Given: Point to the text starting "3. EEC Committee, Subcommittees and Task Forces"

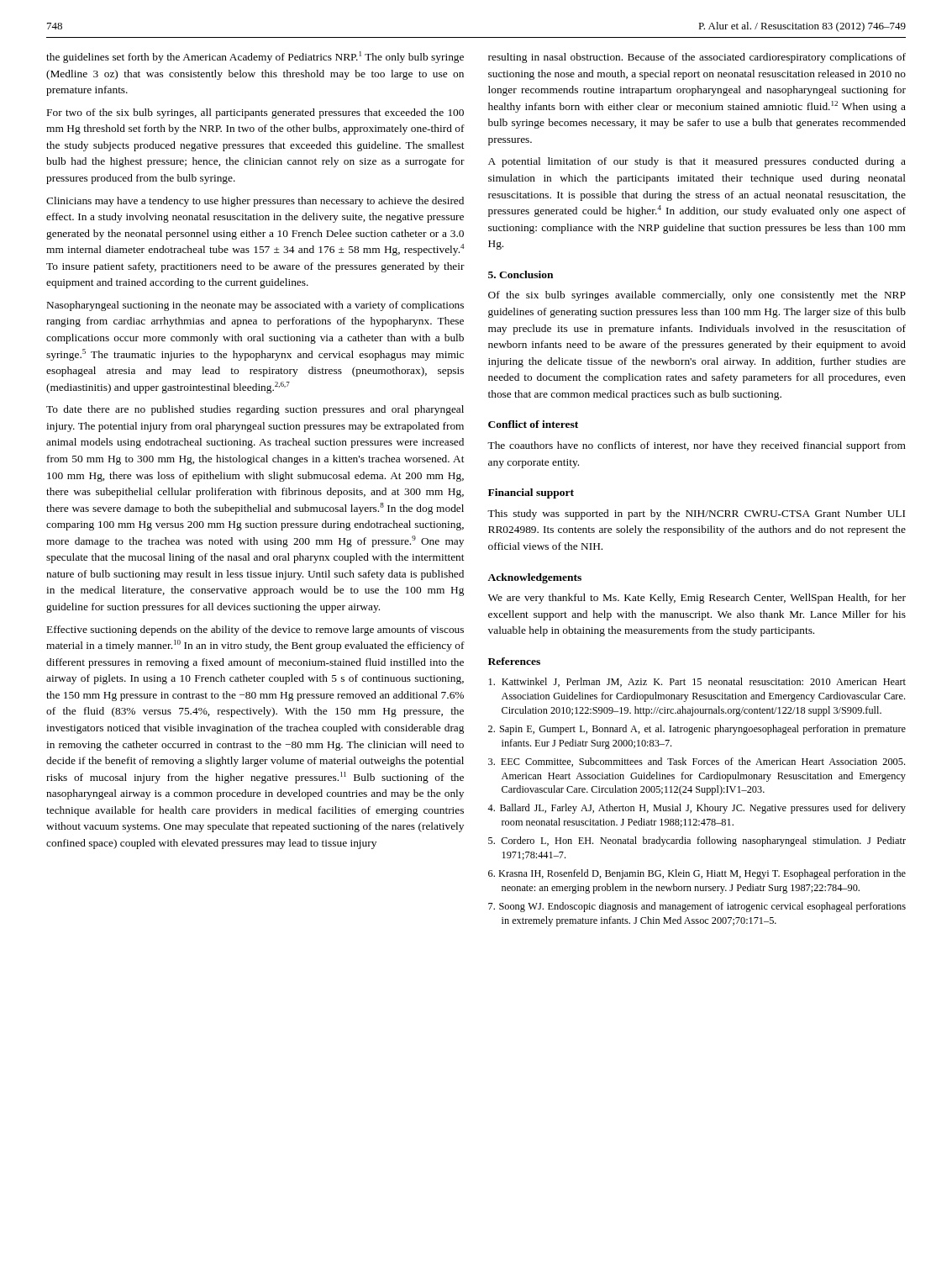Looking at the screenshot, I should 697,776.
